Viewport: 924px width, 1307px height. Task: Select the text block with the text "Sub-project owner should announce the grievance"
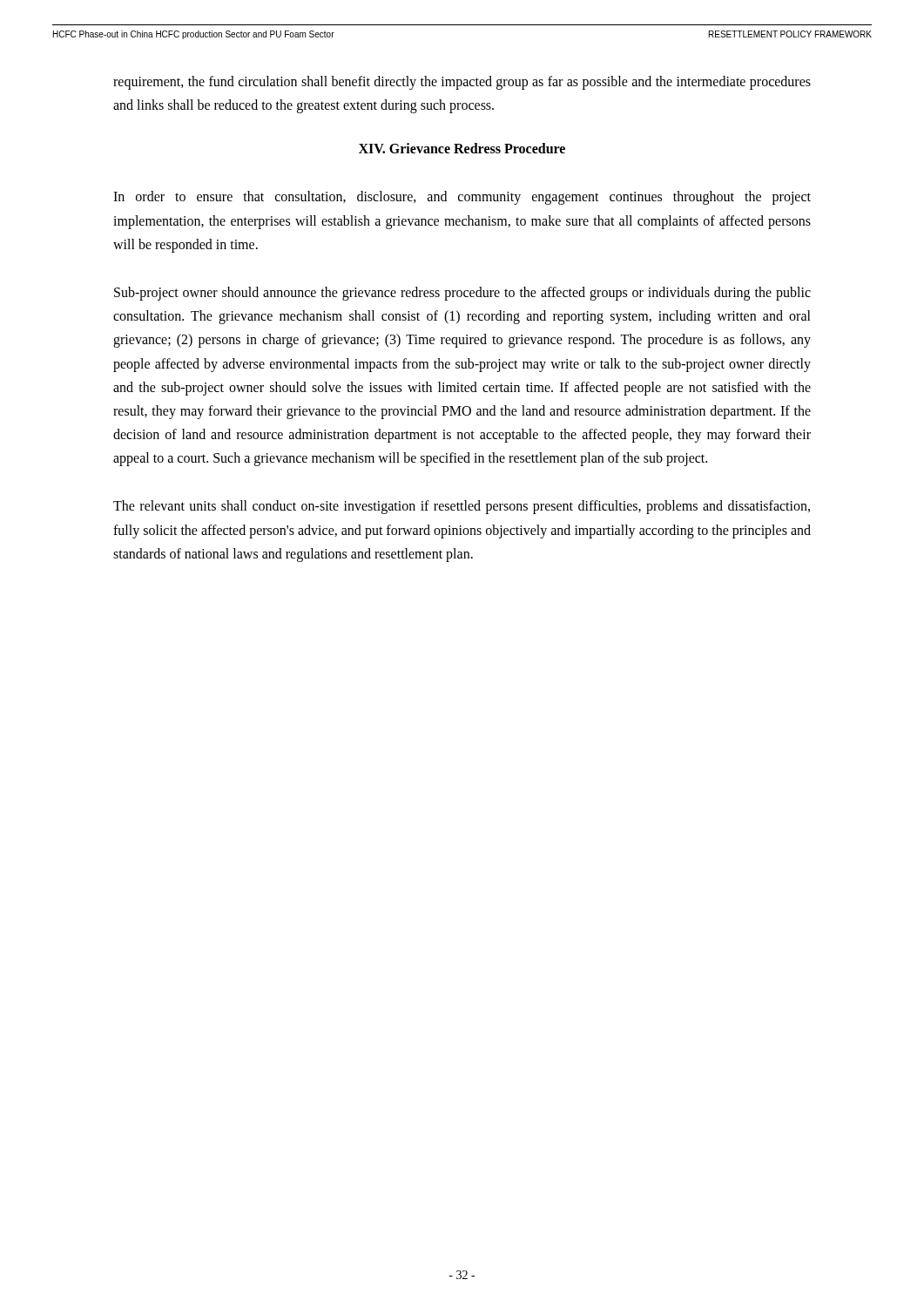click(462, 375)
